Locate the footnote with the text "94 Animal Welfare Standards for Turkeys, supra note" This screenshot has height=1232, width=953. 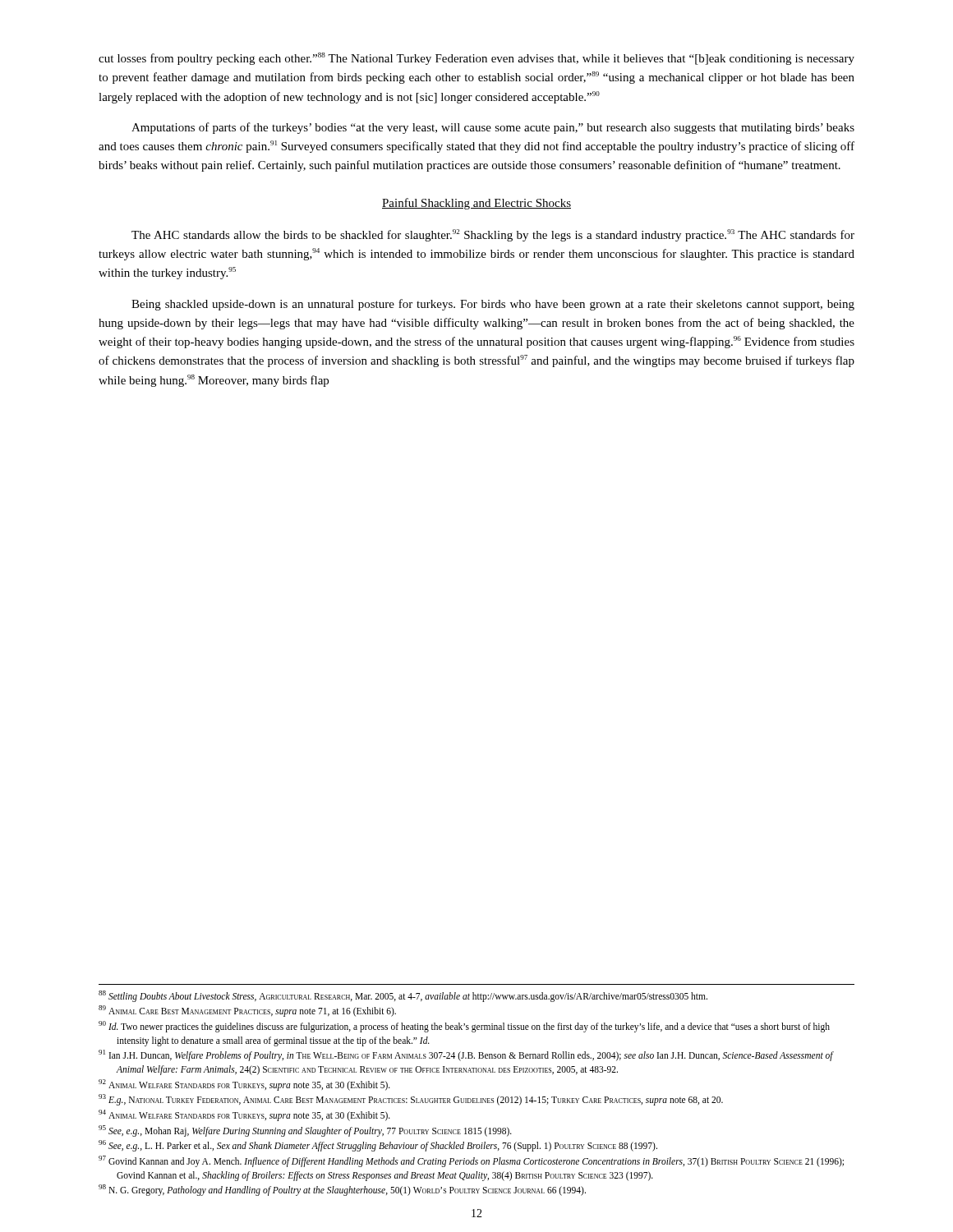pyautogui.click(x=476, y=1116)
